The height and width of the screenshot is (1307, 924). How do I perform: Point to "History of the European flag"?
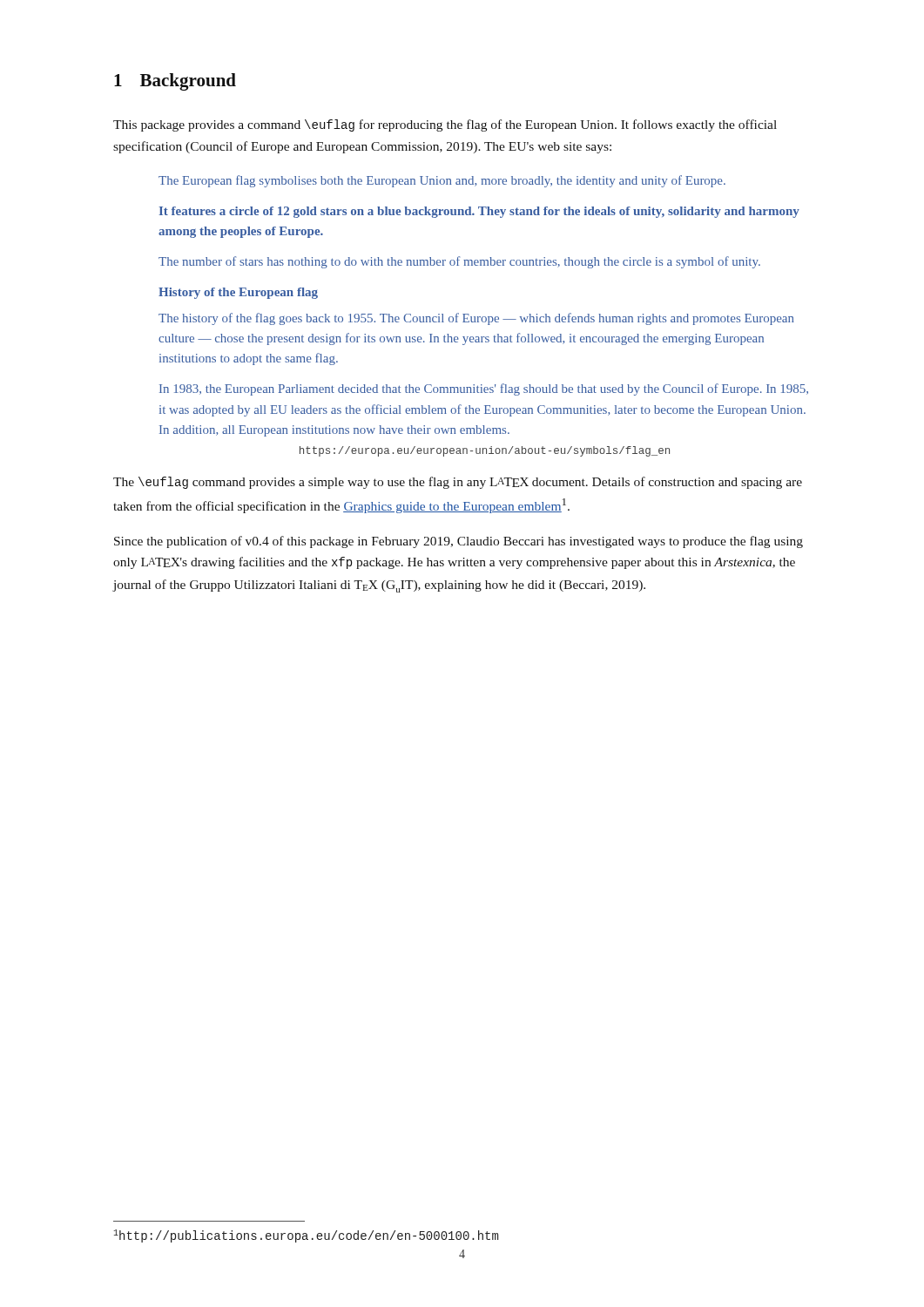238,292
